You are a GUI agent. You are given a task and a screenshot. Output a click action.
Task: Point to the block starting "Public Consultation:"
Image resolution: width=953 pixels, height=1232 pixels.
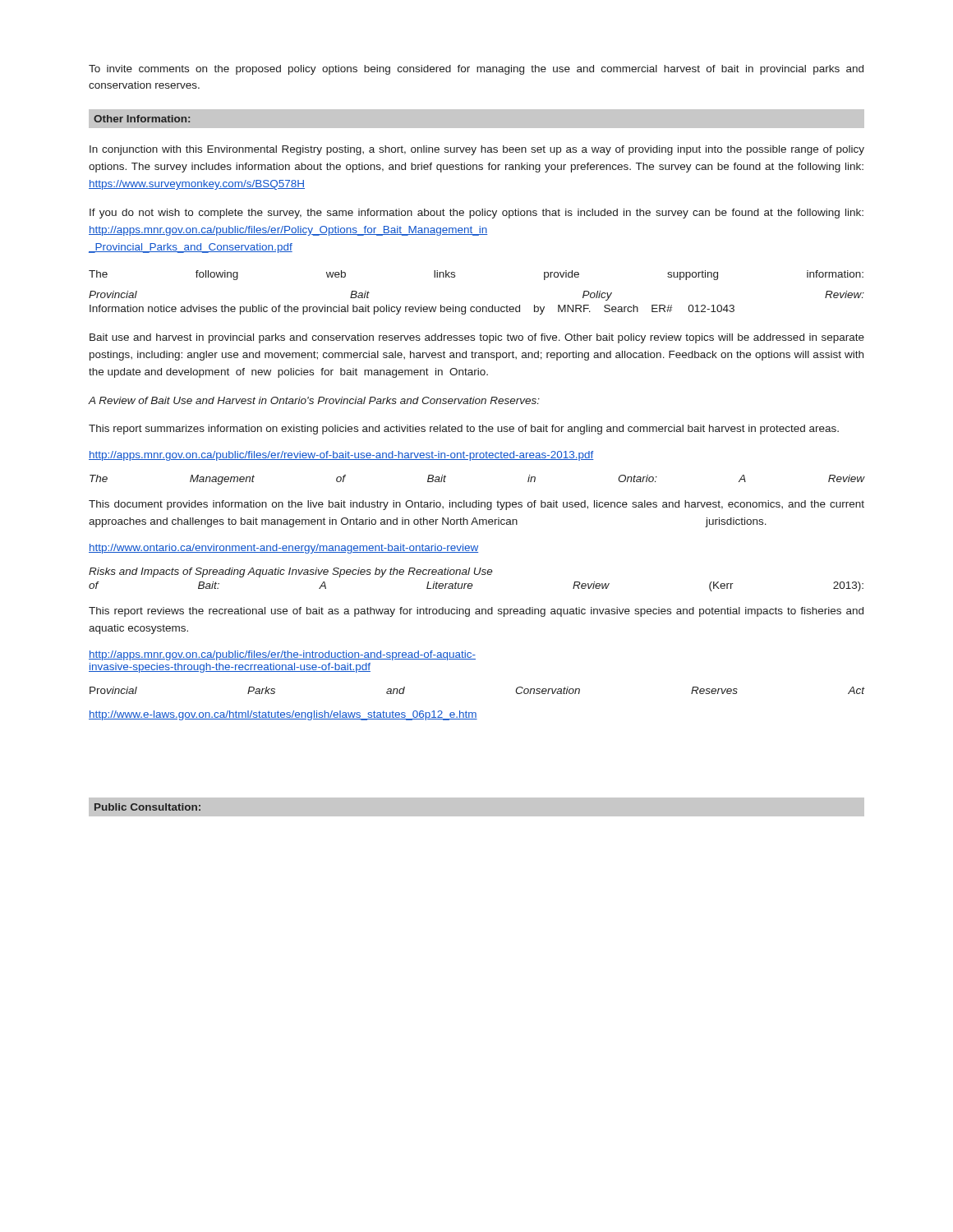(476, 807)
